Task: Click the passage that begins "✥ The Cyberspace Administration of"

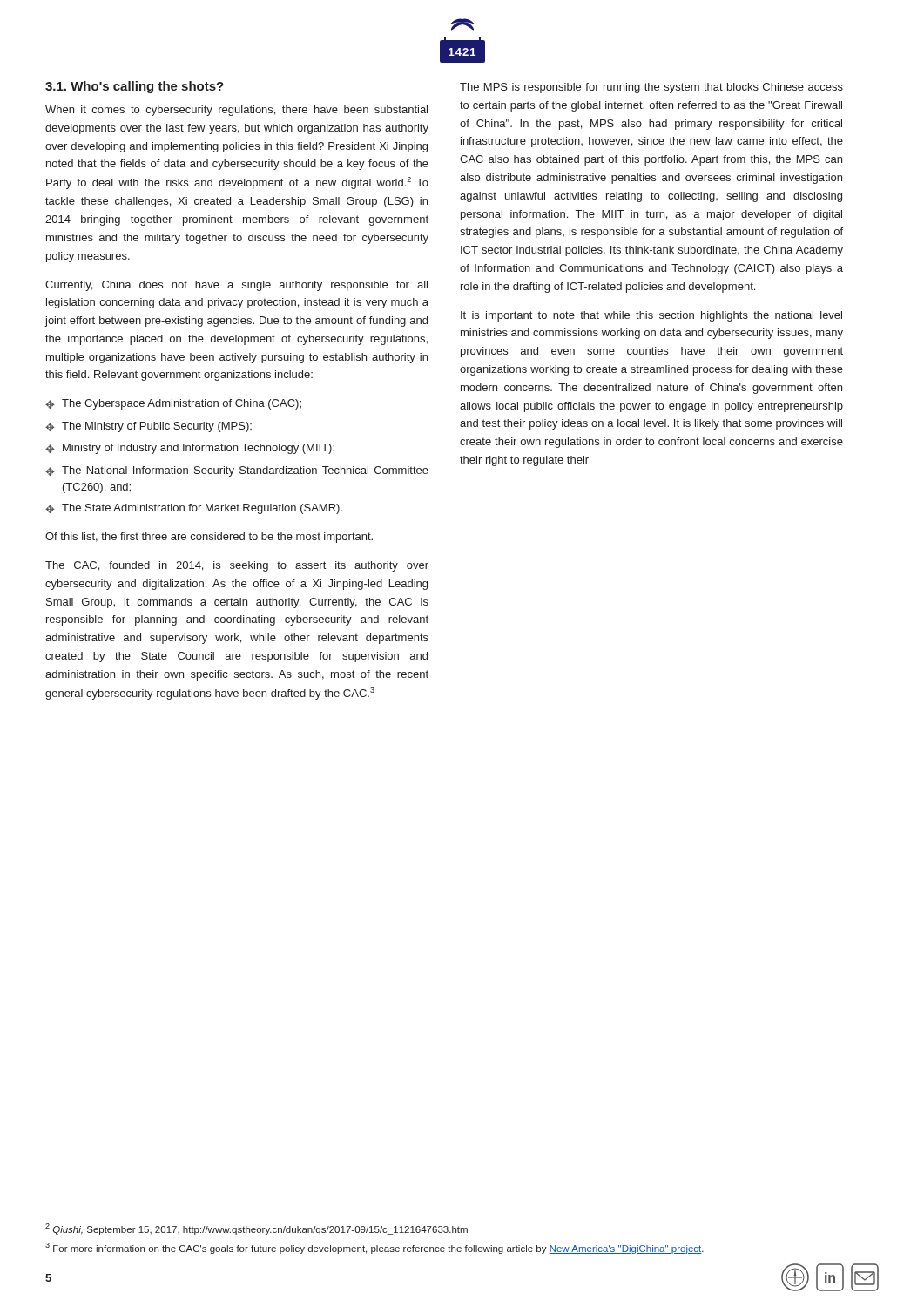Action: 174,404
